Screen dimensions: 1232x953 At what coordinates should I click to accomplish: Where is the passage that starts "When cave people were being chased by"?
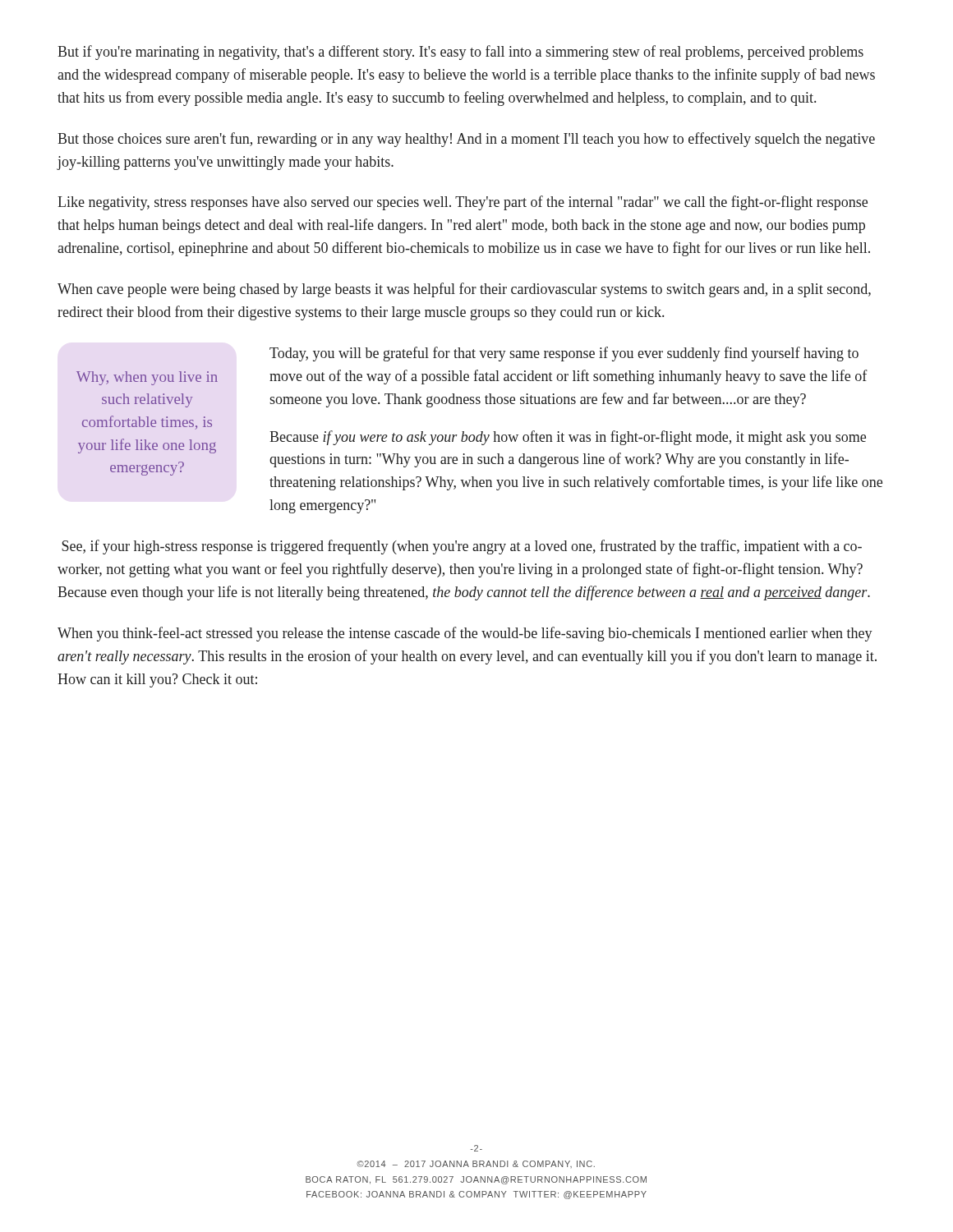coord(464,301)
